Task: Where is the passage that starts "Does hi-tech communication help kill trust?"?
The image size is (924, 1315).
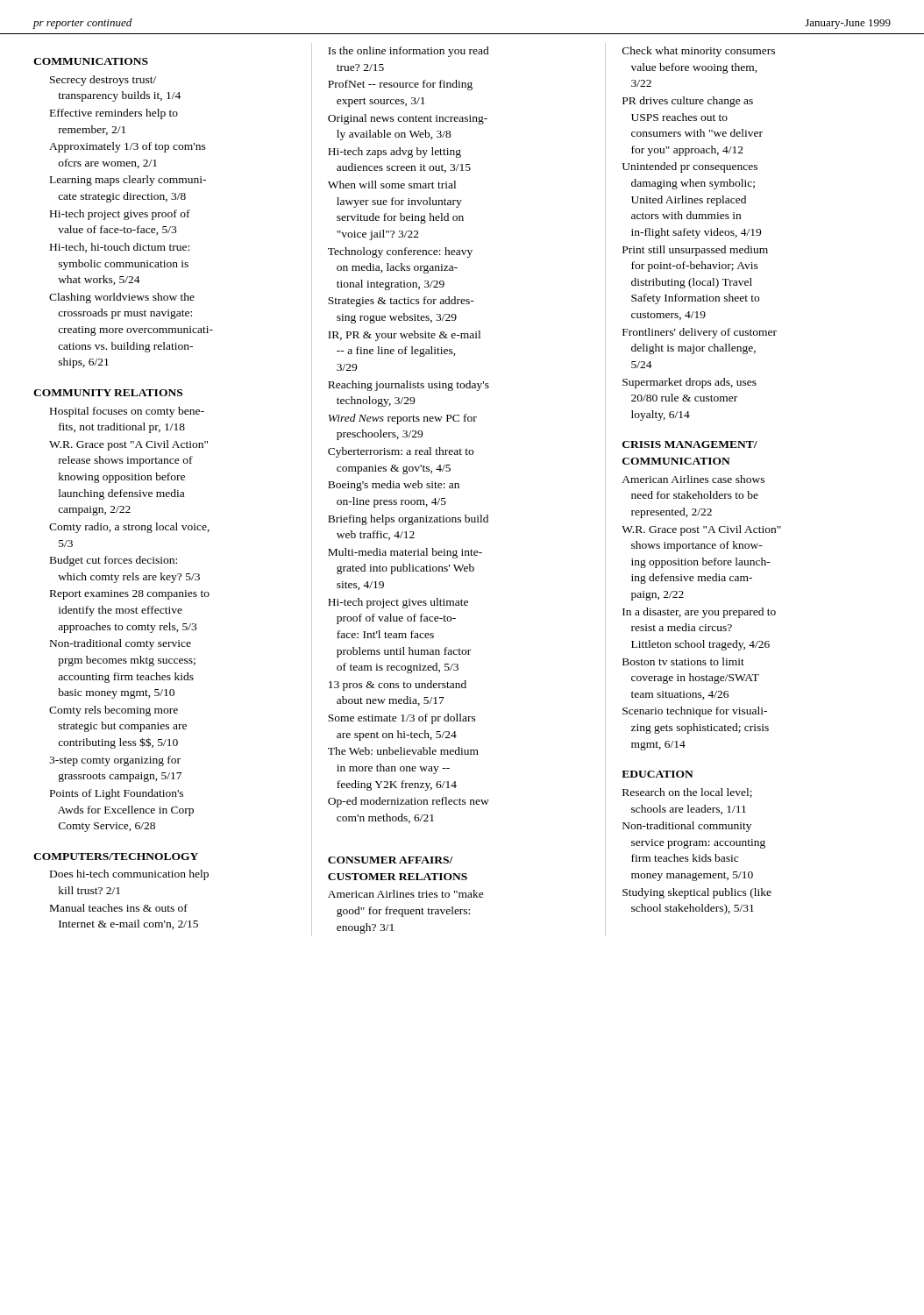Action: click(x=129, y=882)
